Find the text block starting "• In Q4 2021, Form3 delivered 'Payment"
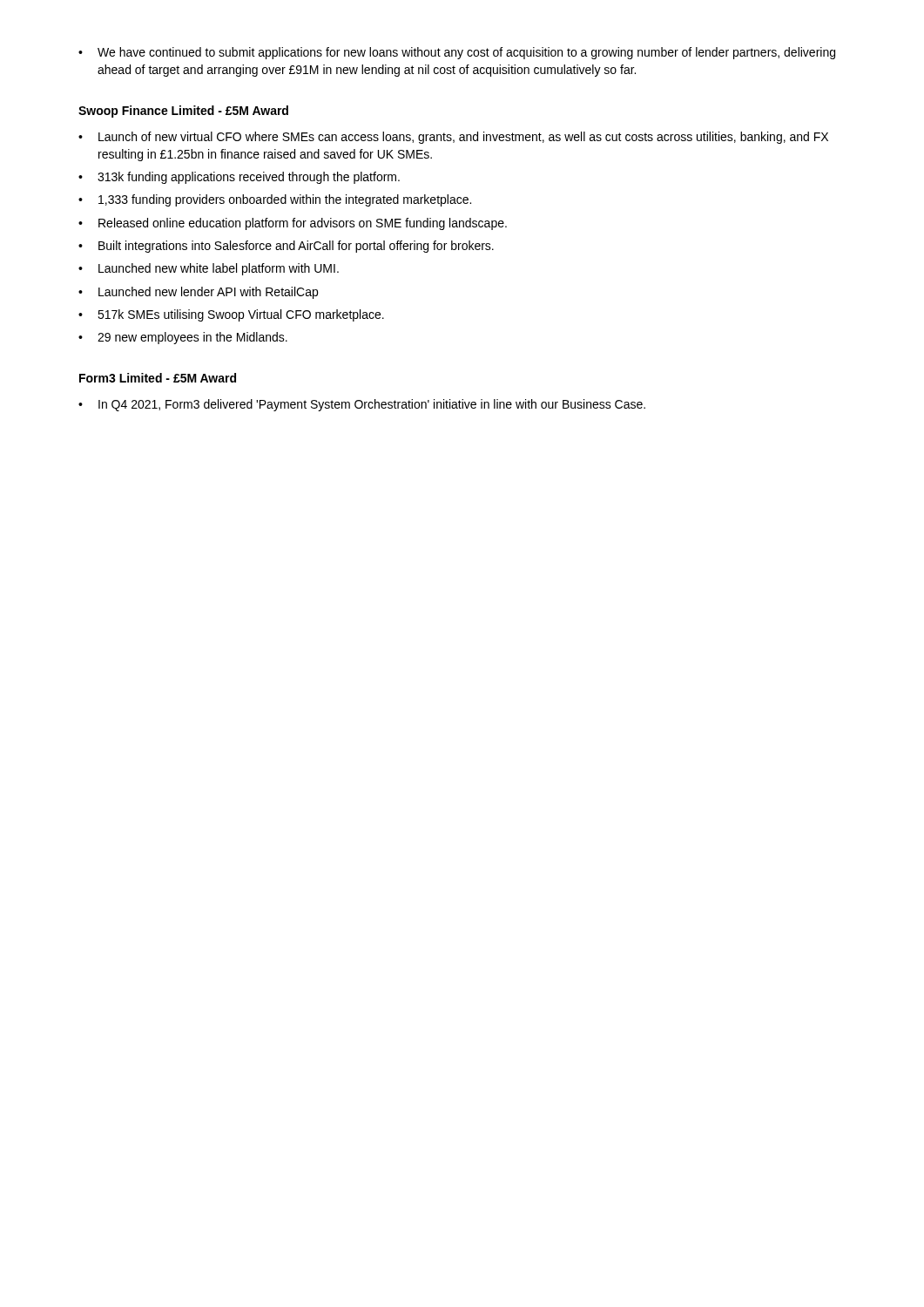The image size is (924, 1307). pyautogui.click(x=462, y=404)
